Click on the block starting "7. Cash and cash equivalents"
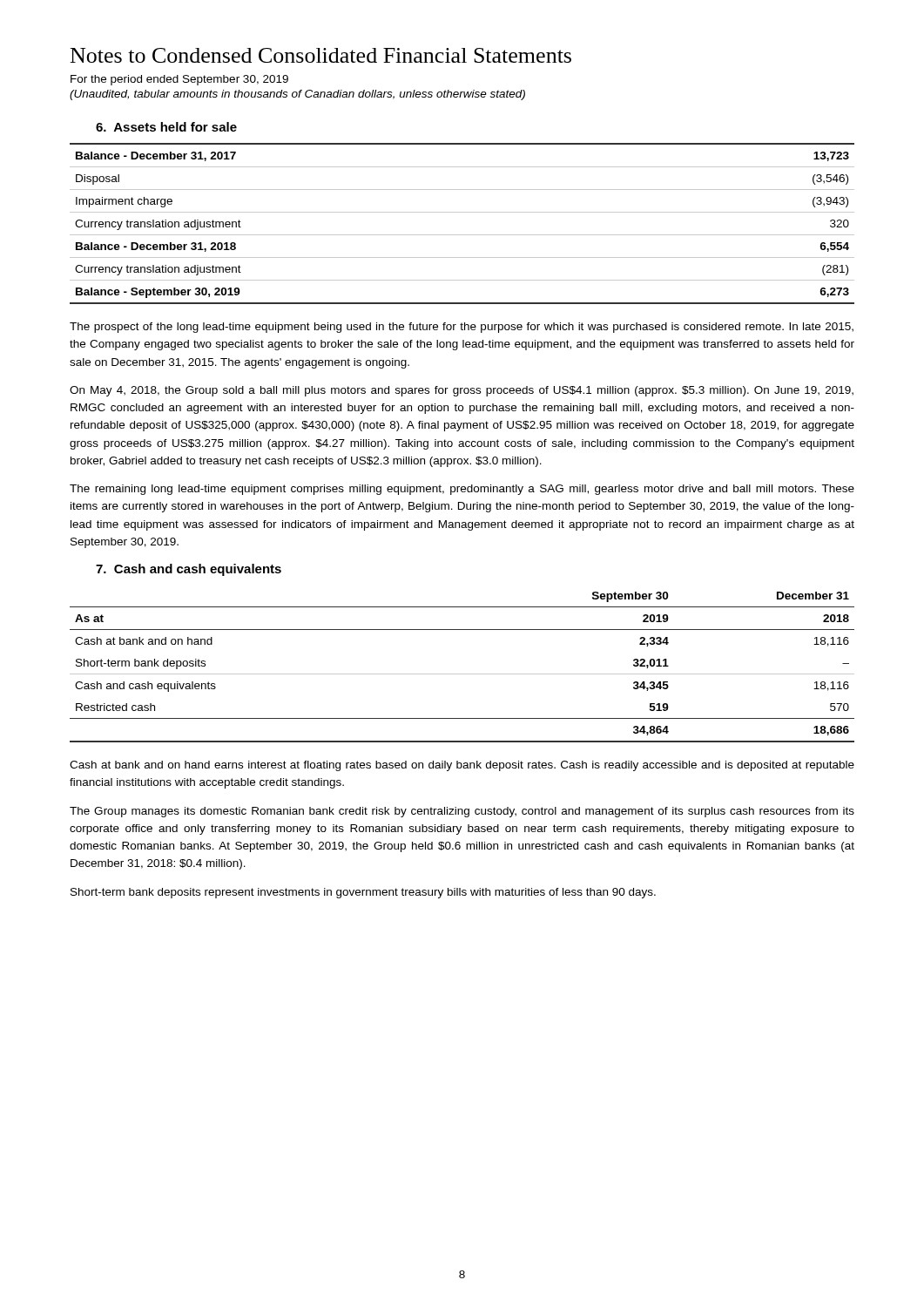The height and width of the screenshot is (1307, 924). [x=189, y=569]
